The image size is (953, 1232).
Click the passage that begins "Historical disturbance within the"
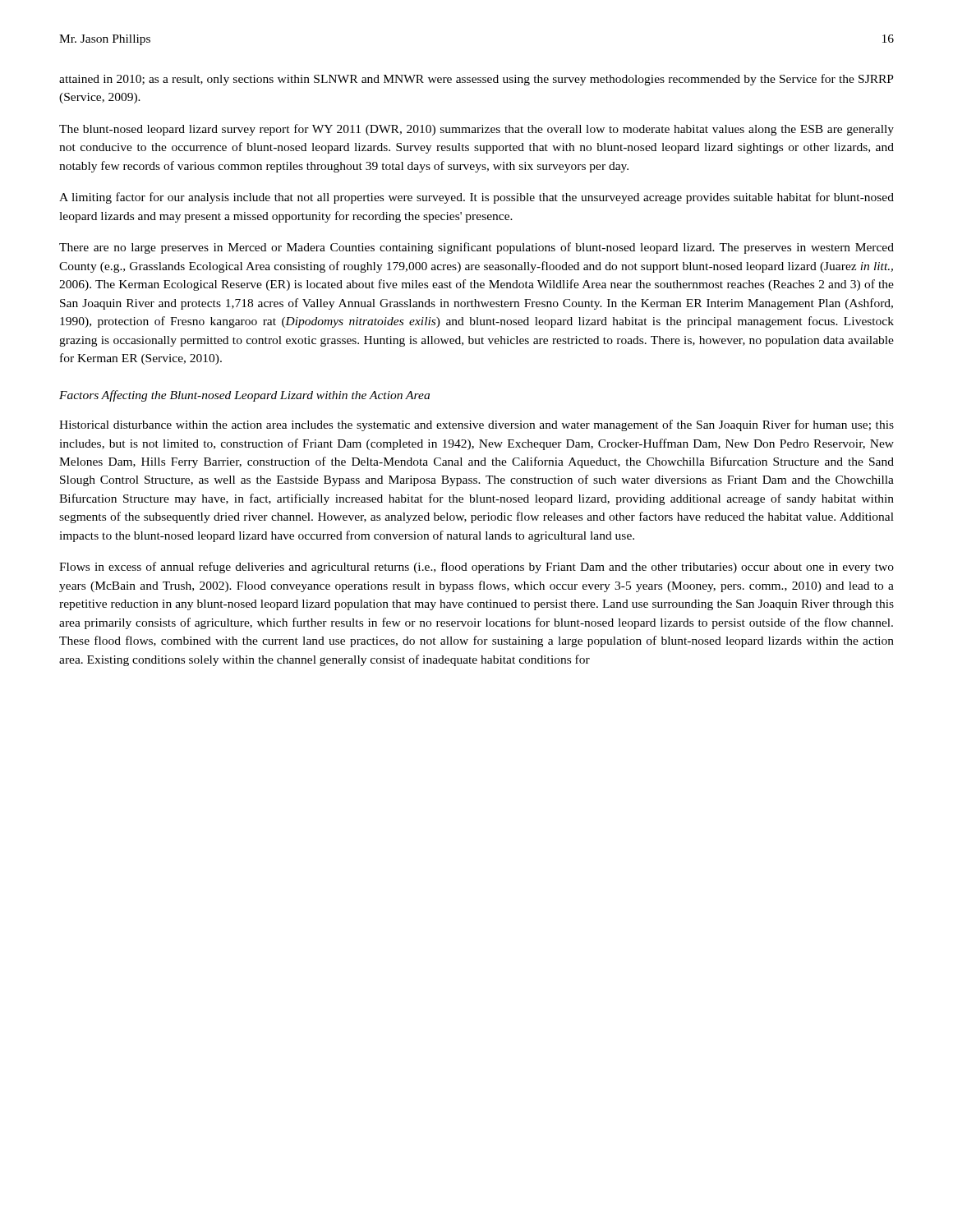click(476, 480)
